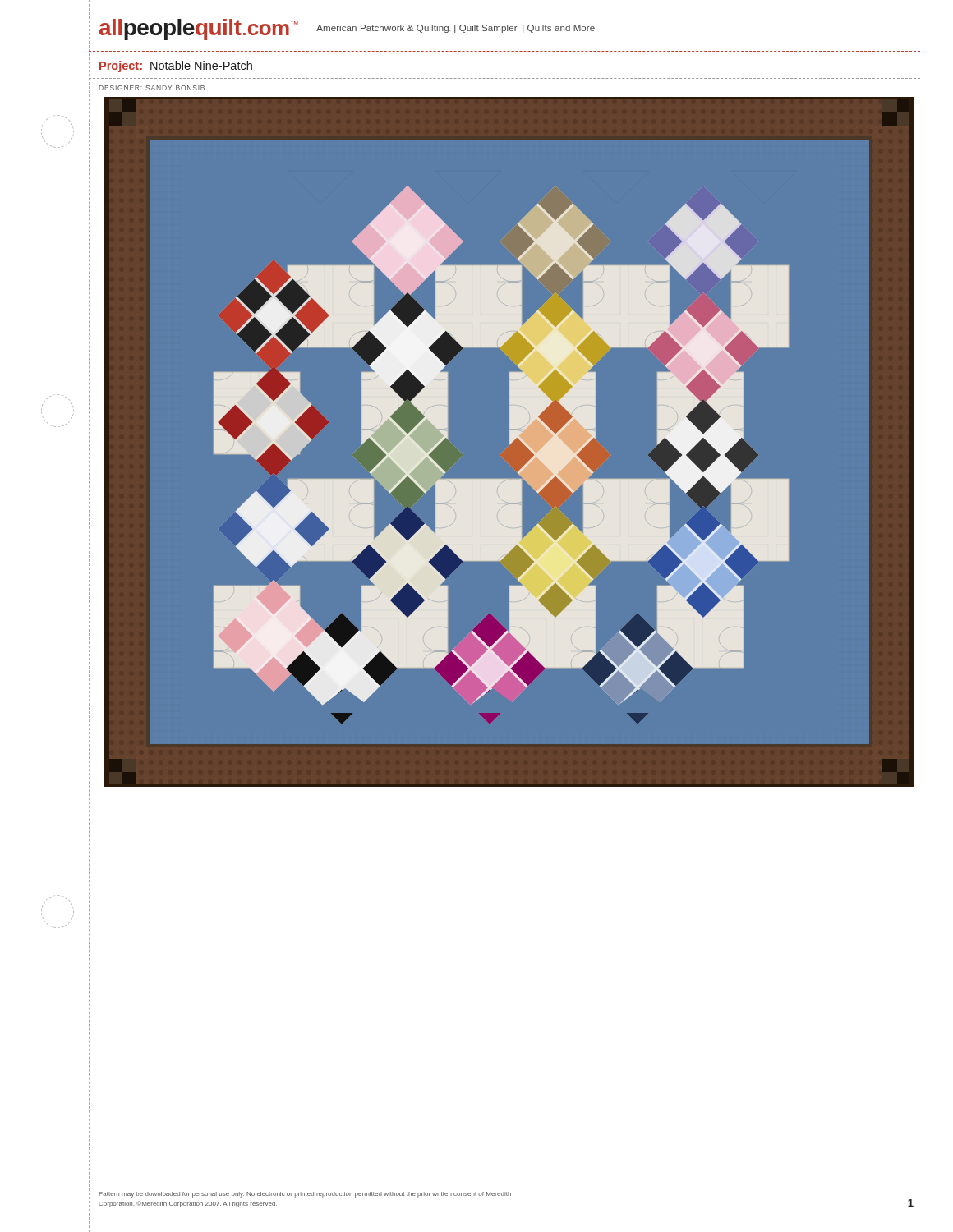Navigate to the passage starting "DESIGNER: SANDY BONSIB"
Image resolution: width=953 pixels, height=1232 pixels.
[152, 88]
